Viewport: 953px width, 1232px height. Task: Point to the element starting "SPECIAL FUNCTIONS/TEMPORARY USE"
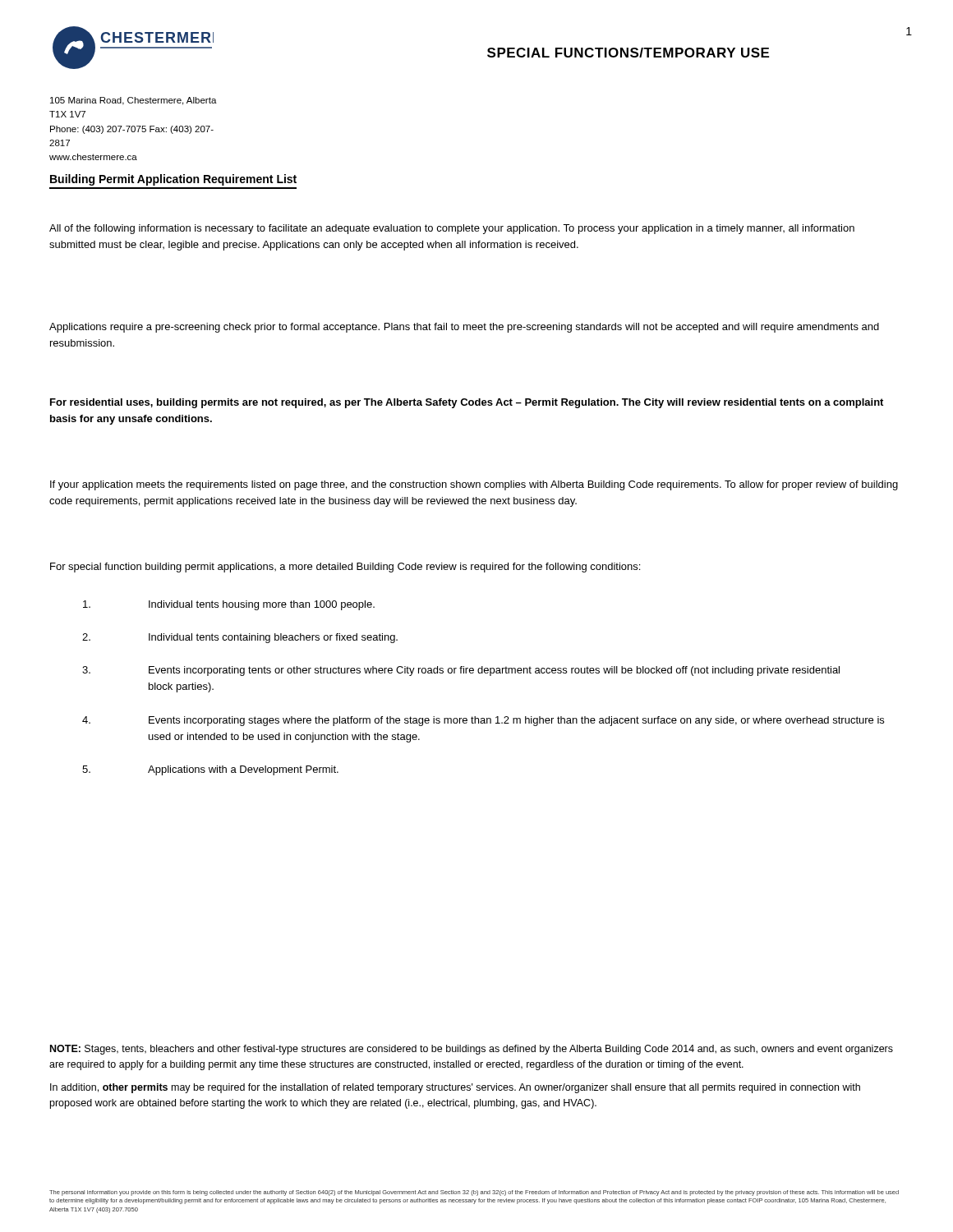629,53
